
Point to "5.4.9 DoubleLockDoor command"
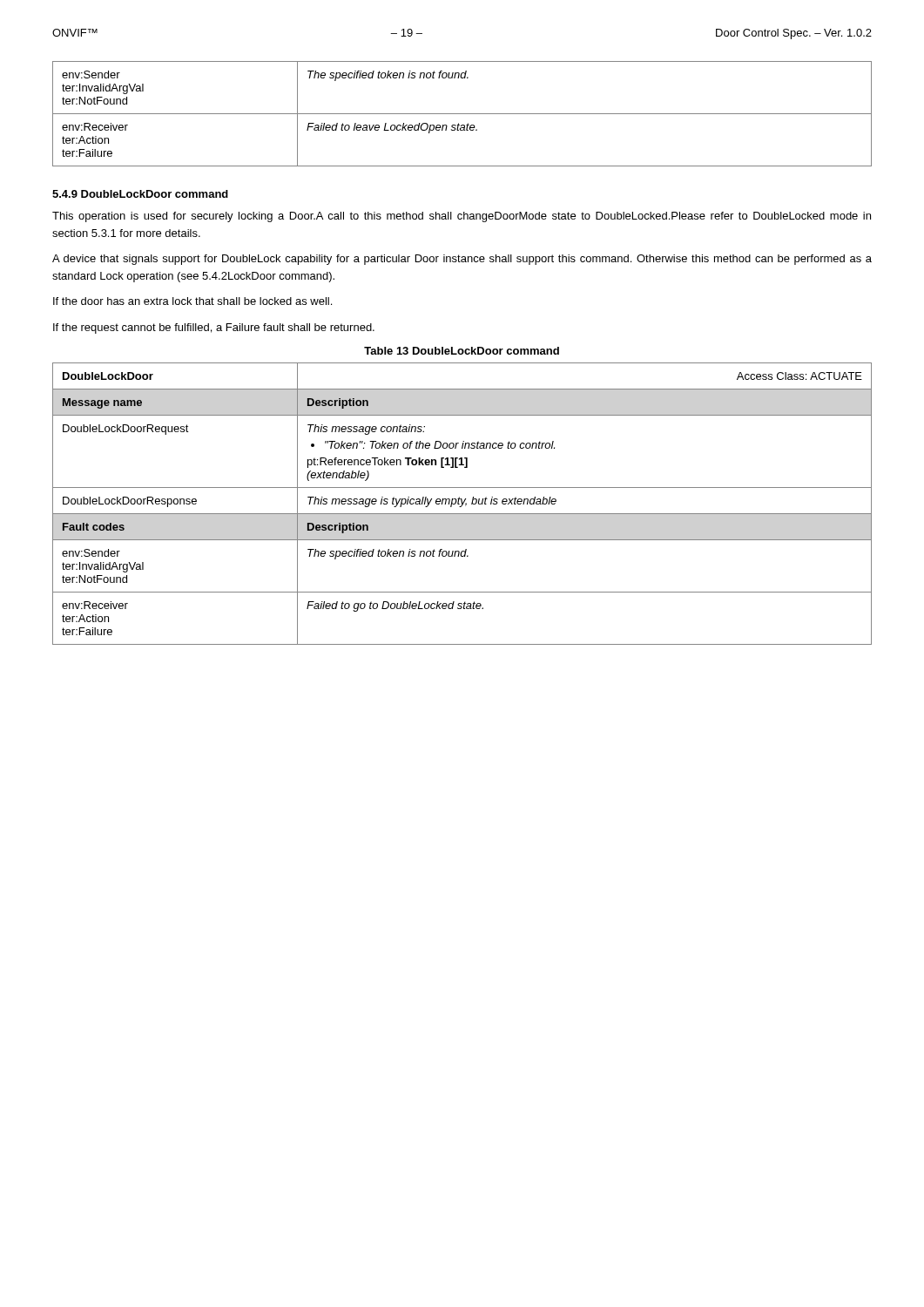140,194
